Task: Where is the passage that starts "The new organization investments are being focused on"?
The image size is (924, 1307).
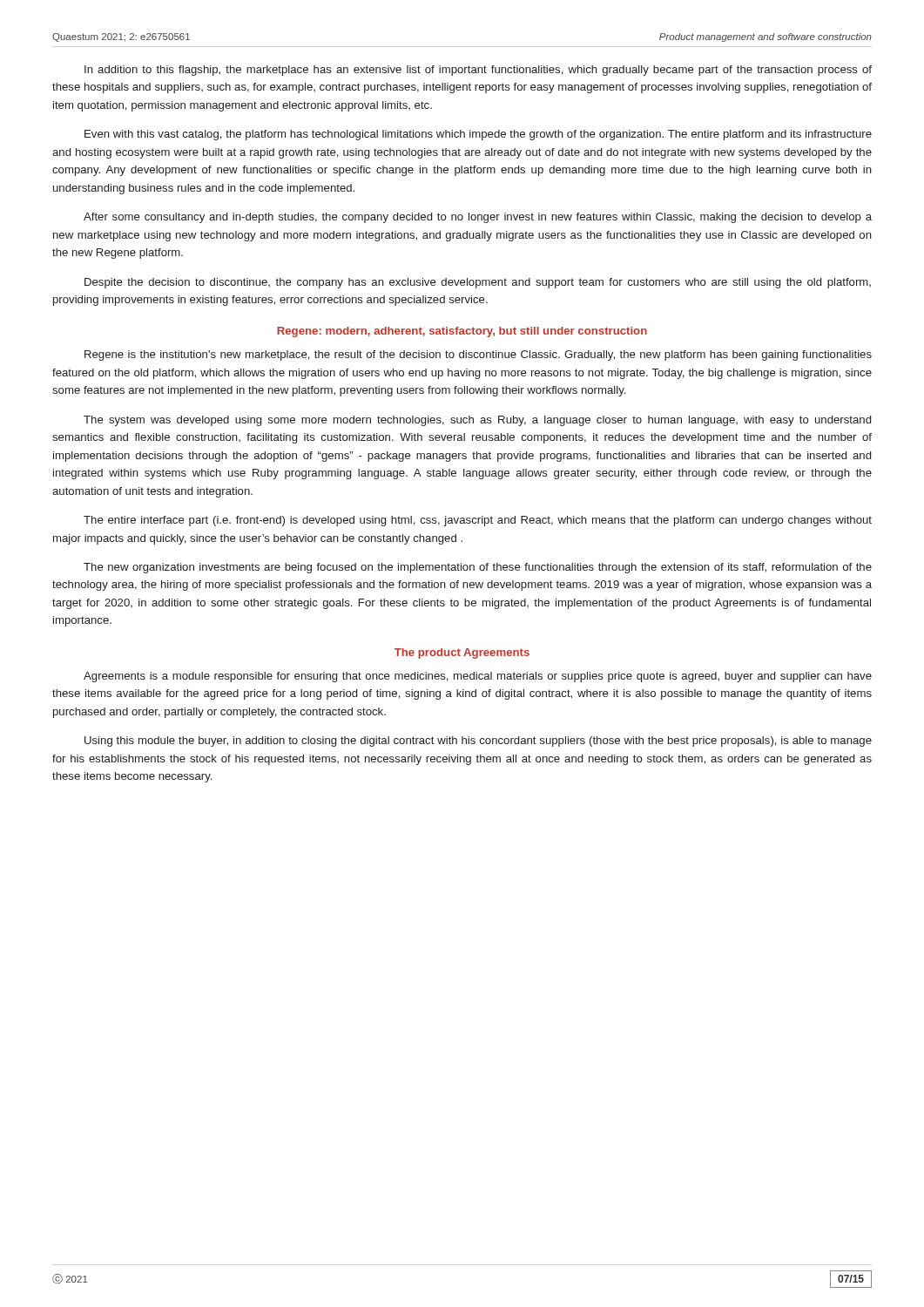Action: [x=462, y=594]
